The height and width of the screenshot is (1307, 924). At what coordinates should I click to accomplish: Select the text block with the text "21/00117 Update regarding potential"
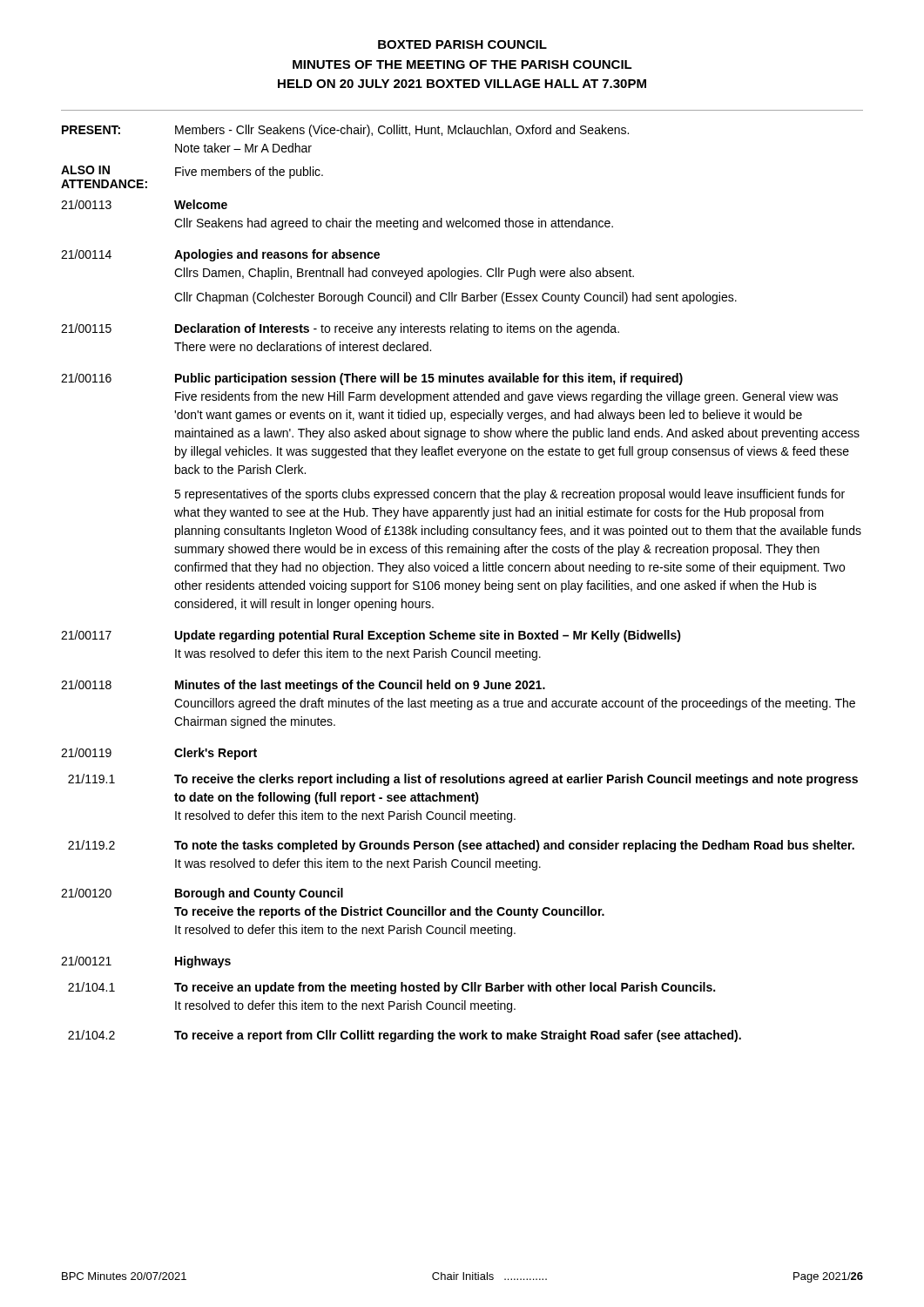[462, 647]
